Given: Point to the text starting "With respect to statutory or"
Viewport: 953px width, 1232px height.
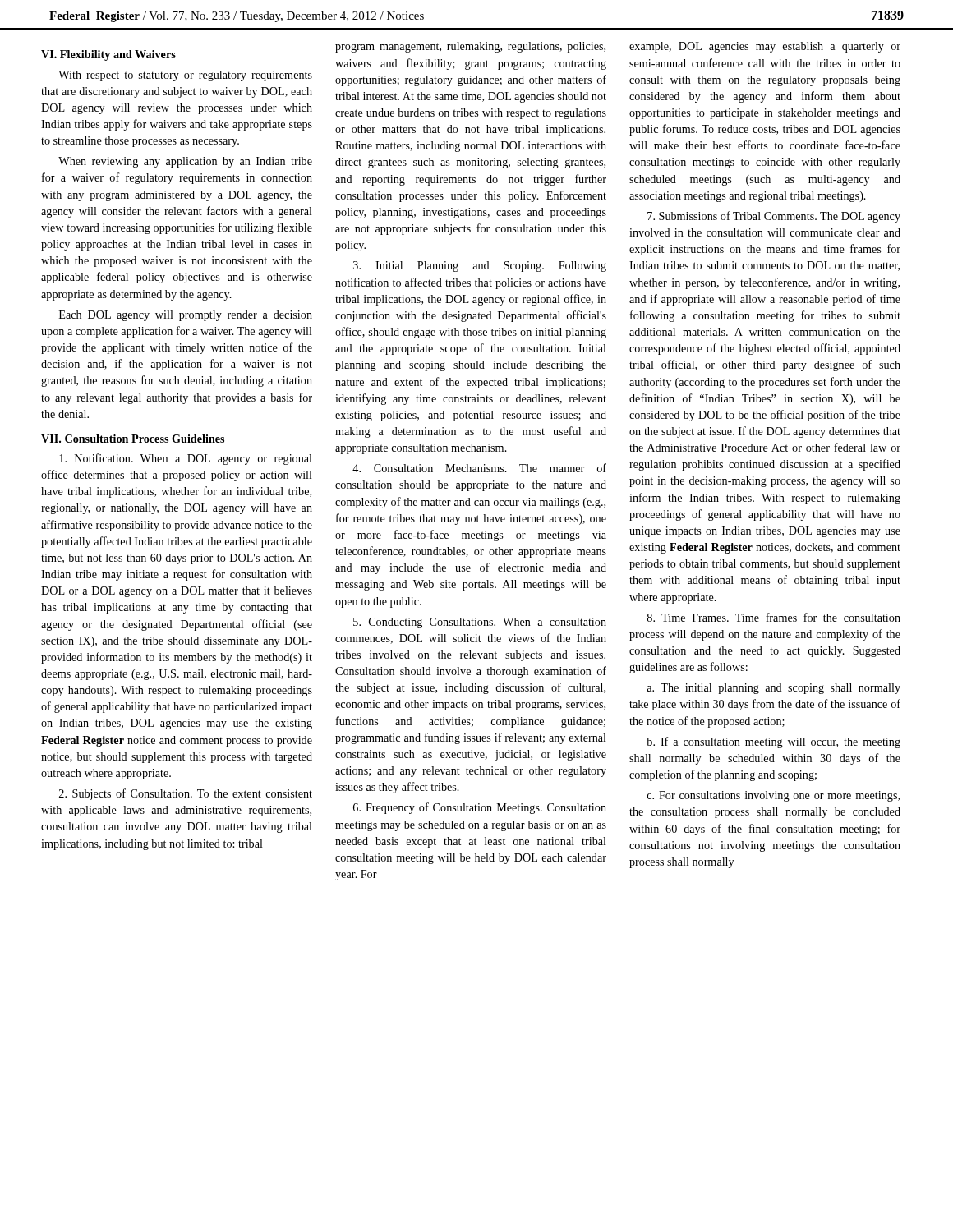Looking at the screenshot, I should pyautogui.click(x=177, y=244).
